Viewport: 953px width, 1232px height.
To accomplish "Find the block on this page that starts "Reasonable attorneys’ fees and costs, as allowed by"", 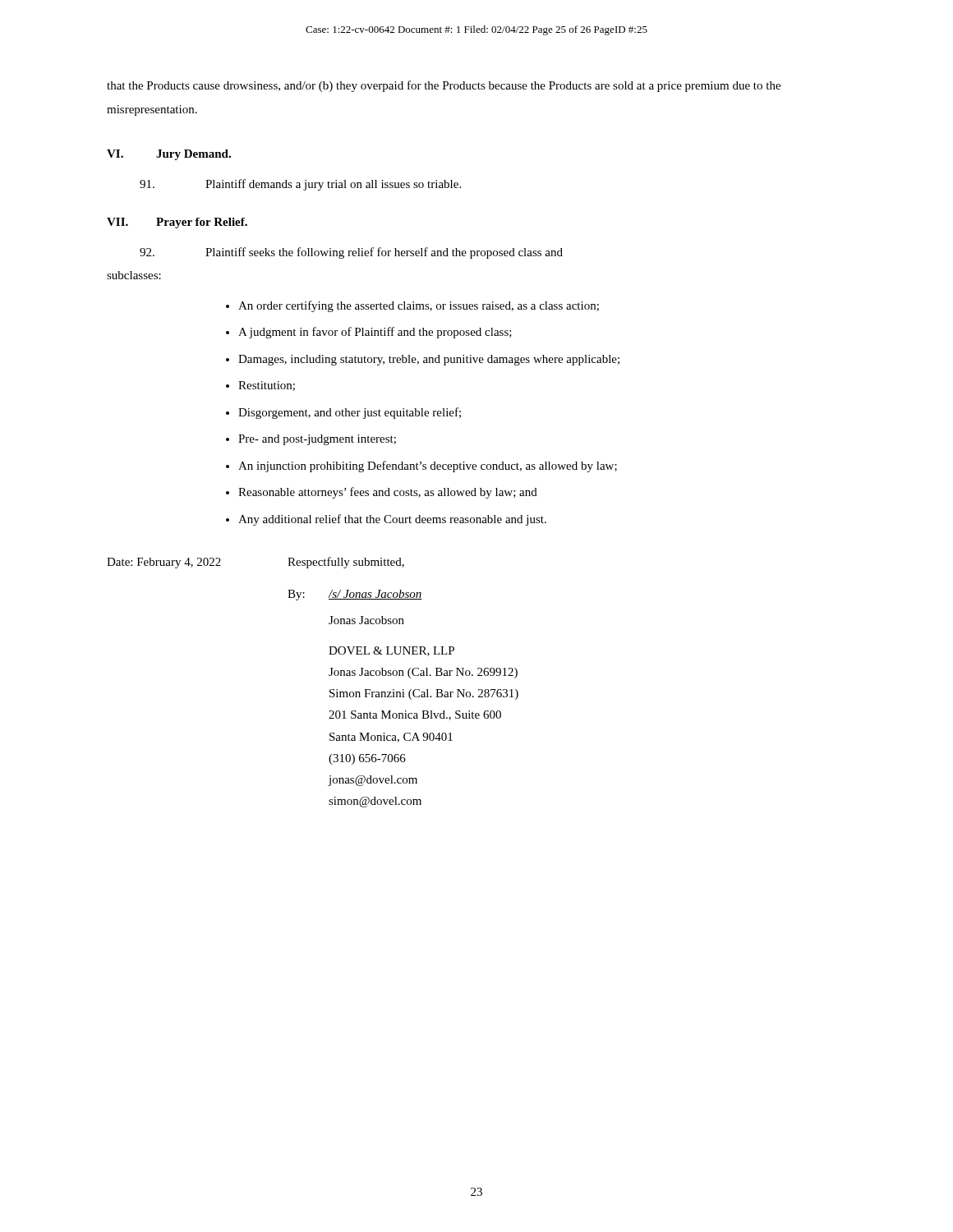I will 388,492.
